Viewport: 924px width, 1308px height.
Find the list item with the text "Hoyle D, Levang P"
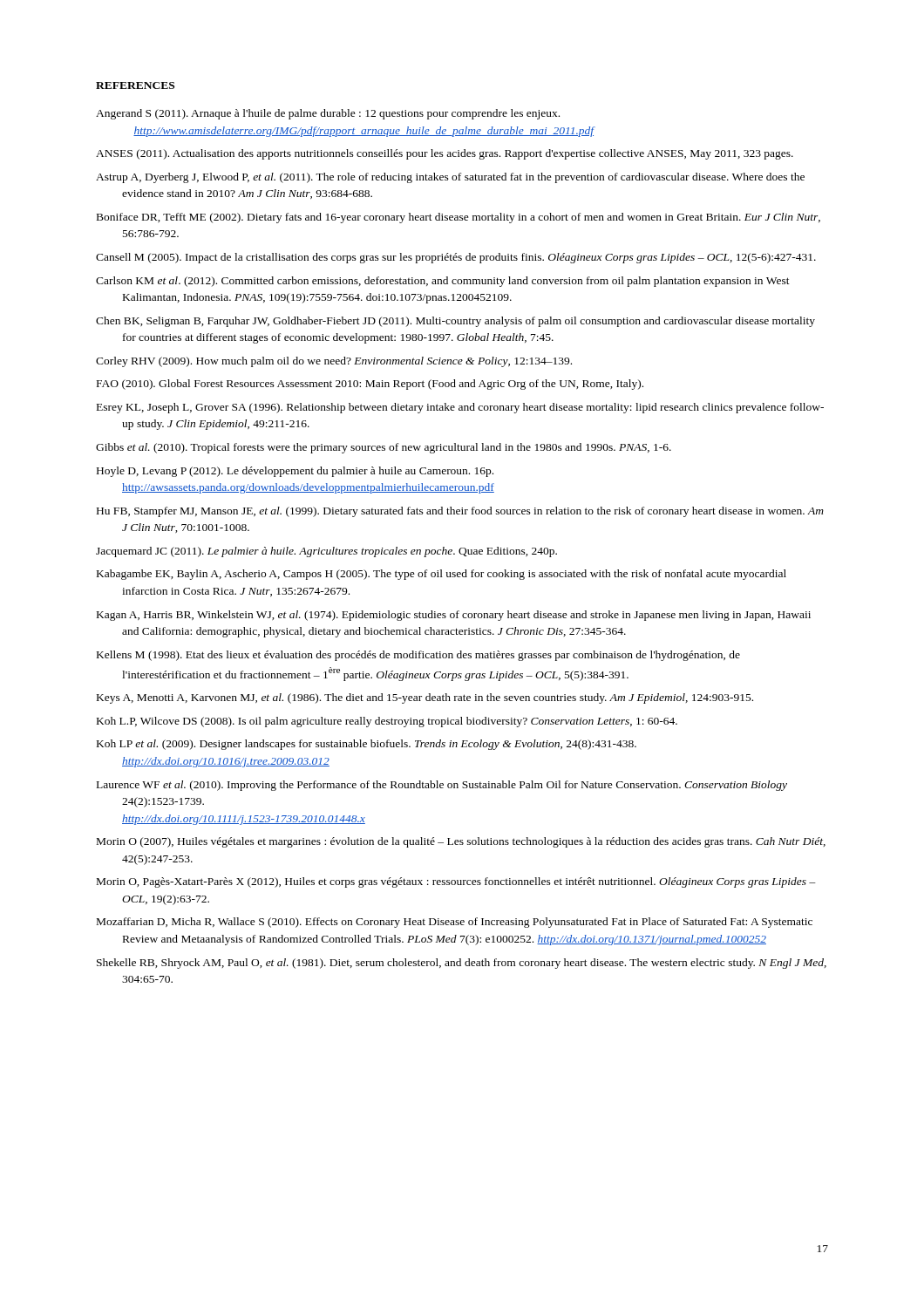(295, 479)
